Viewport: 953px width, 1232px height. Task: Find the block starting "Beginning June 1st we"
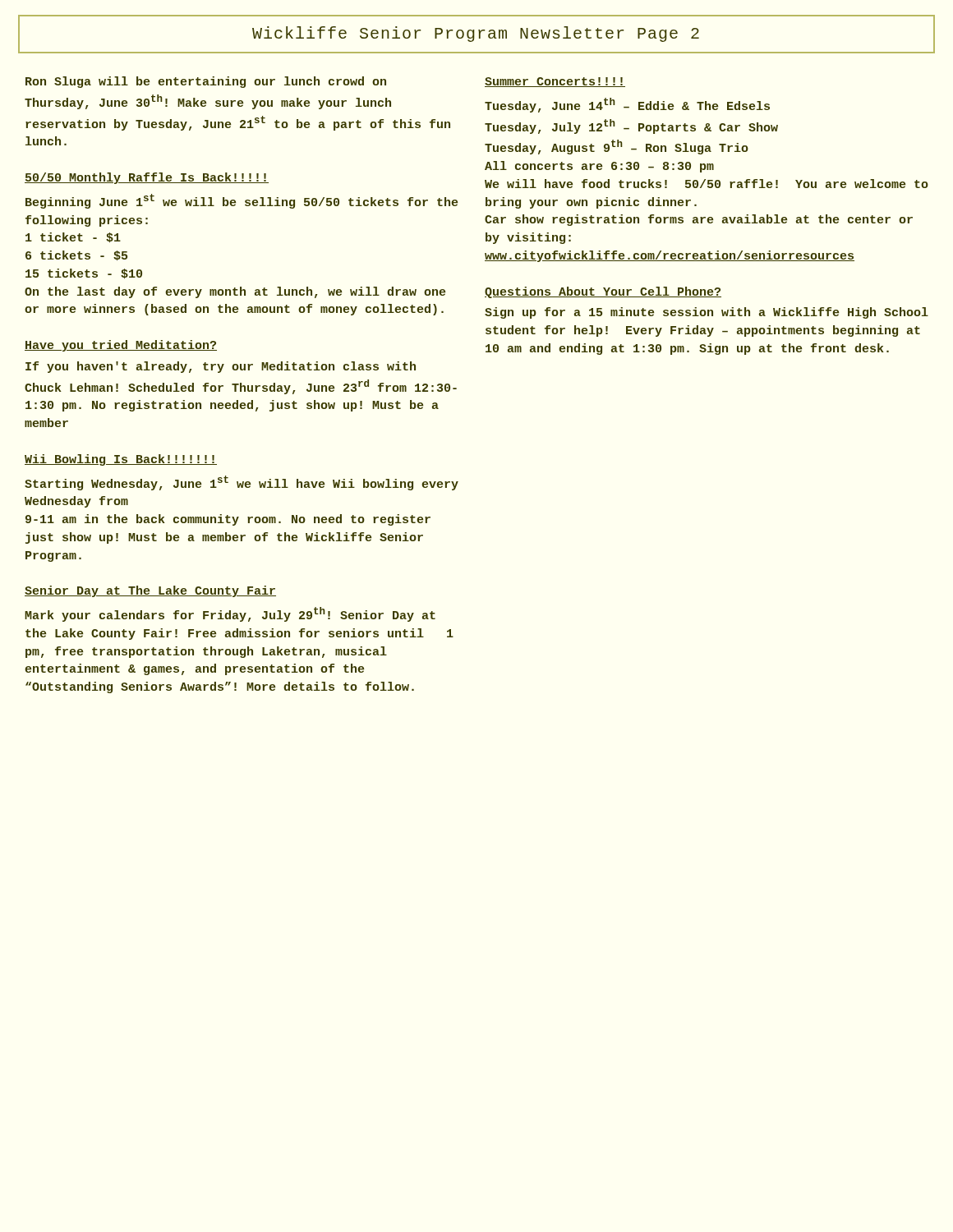click(x=242, y=201)
